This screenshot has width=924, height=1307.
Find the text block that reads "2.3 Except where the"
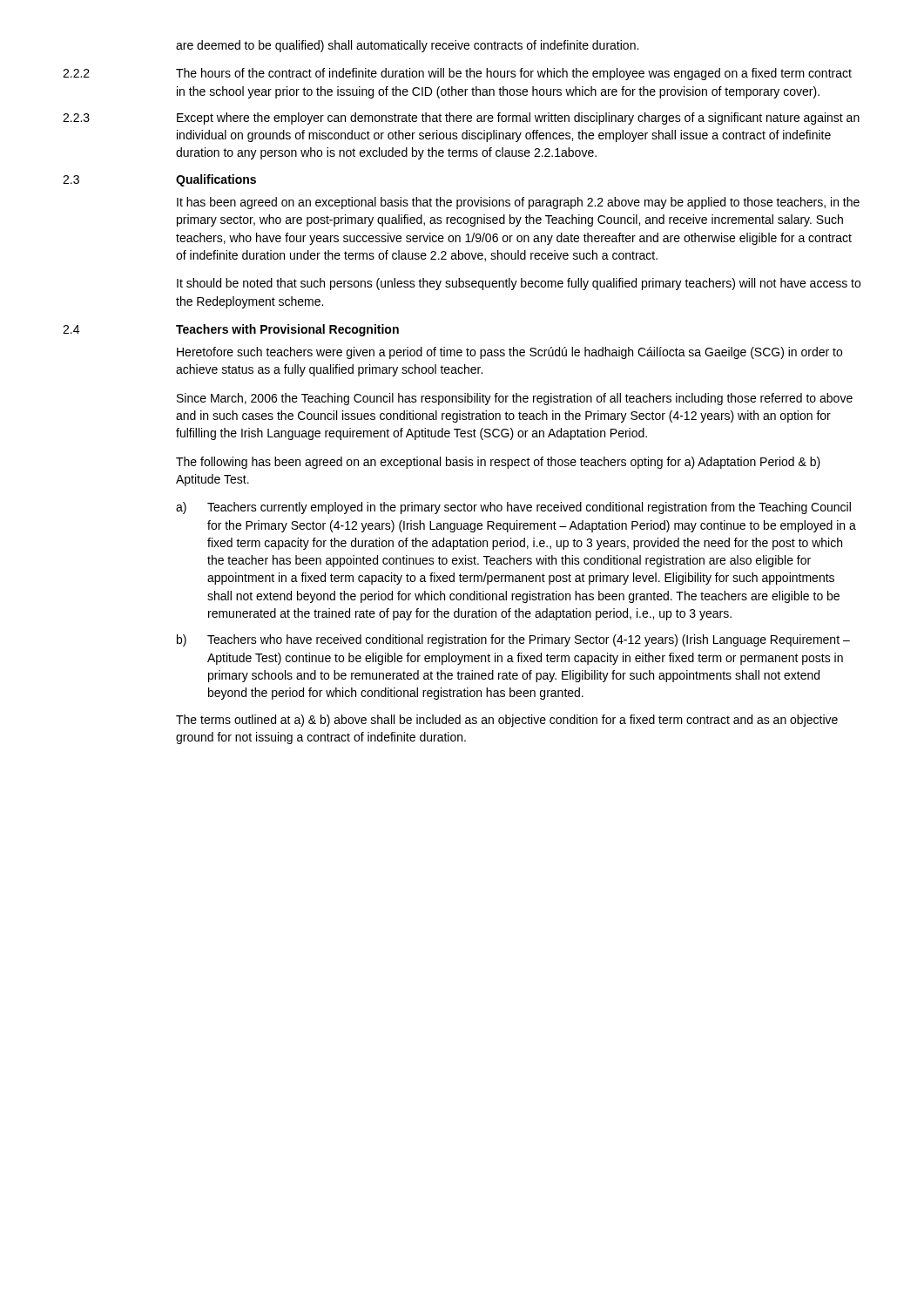462,135
